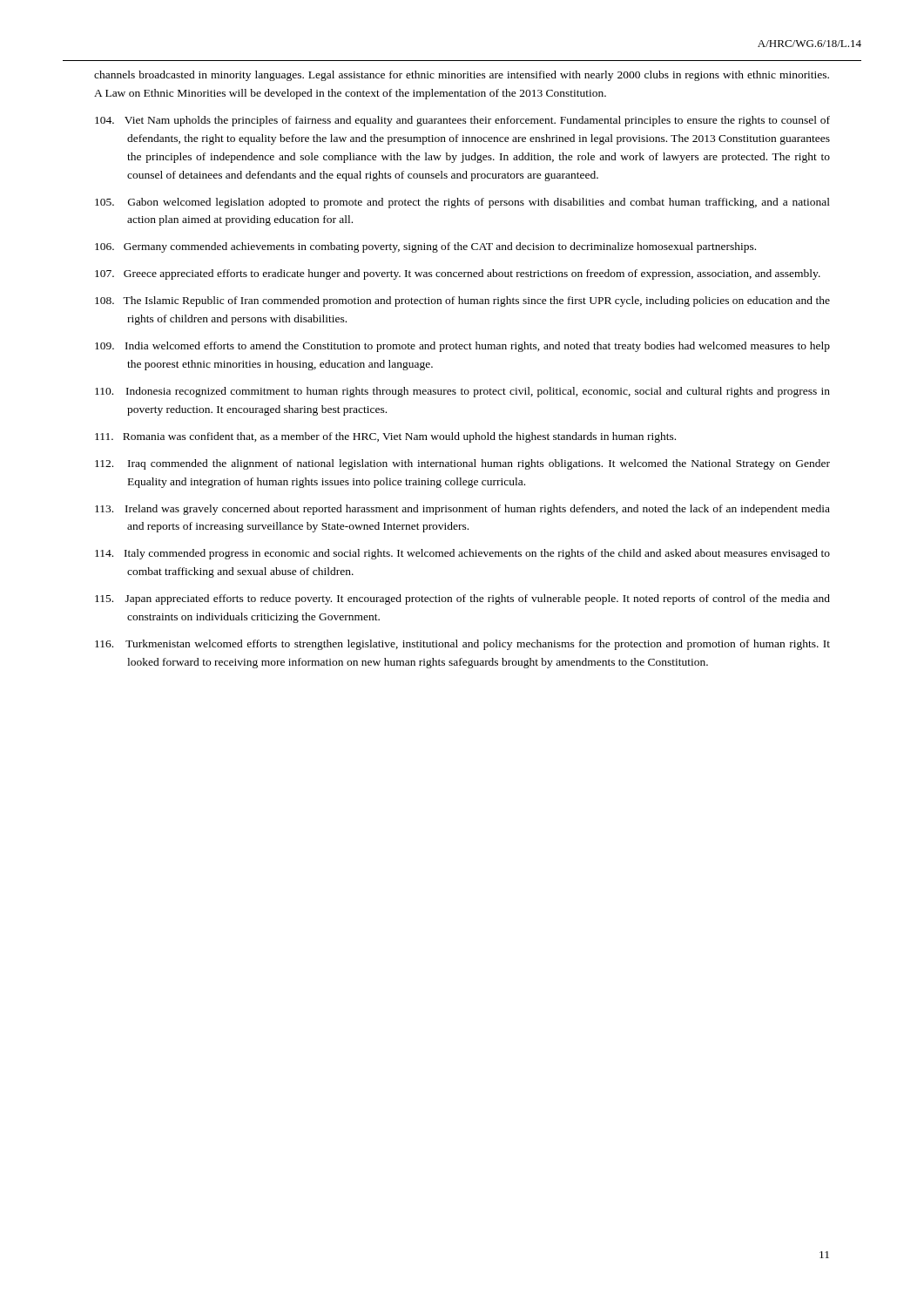Navigate to the passage starting "The Islamic Republic of Iran commended promotion and"
924x1307 pixels.
(x=462, y=309)
